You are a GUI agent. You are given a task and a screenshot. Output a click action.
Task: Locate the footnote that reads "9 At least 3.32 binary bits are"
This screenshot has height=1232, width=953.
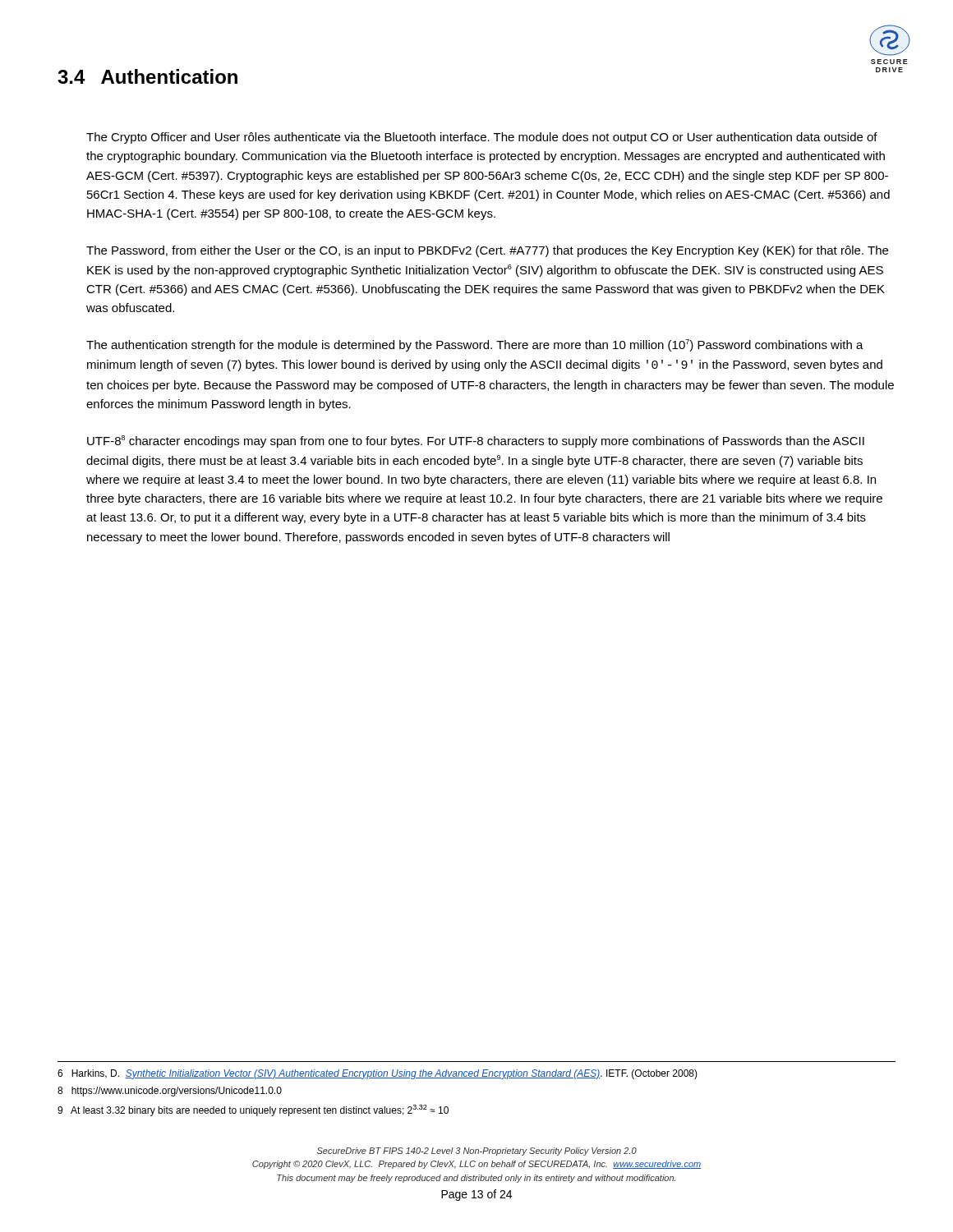click(x=253, y=1109)
